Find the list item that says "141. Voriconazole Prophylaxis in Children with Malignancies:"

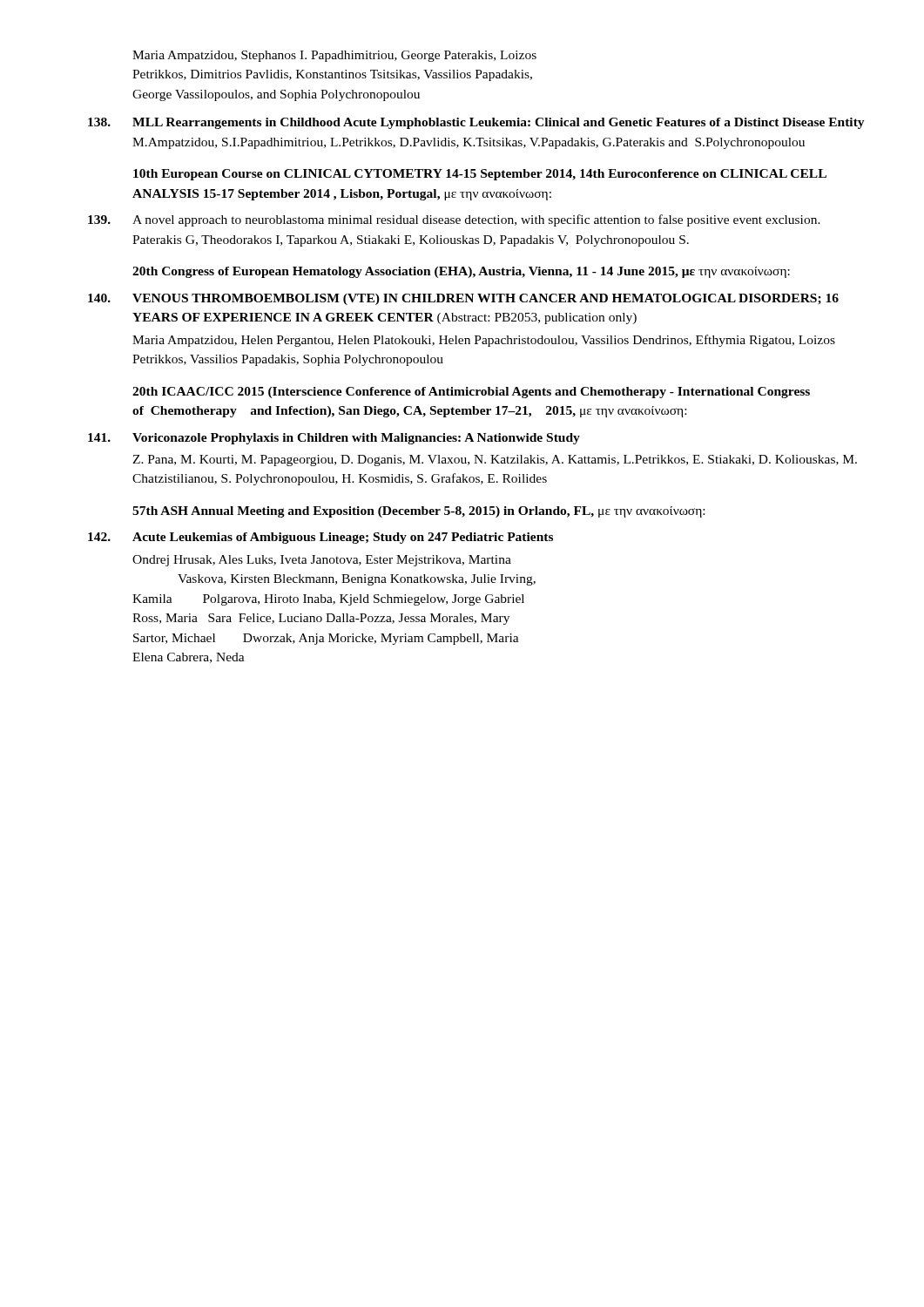pyautogui.click(x=479, y=458)
